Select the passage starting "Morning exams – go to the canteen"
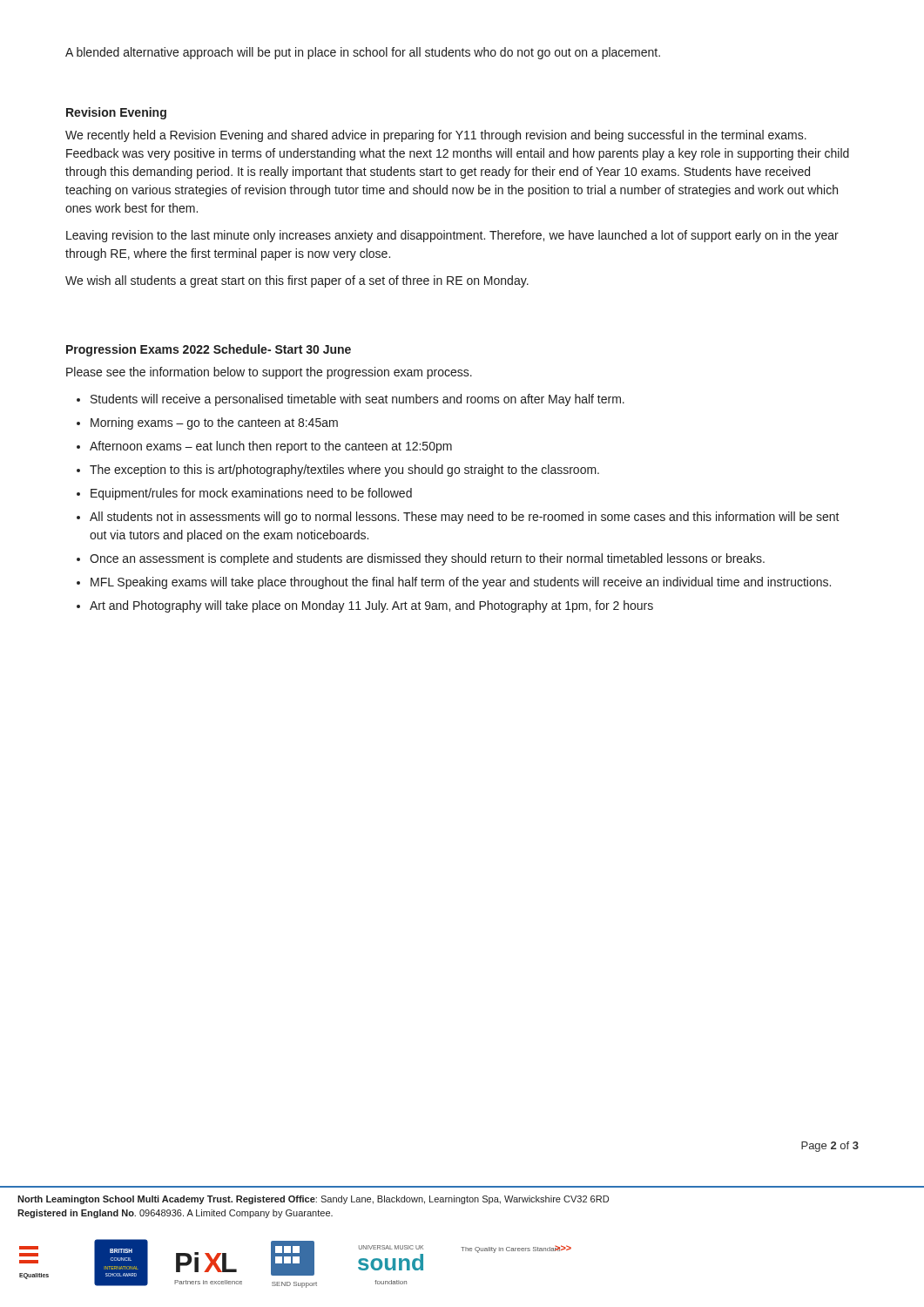The image size is (924, 1307). pos(214,423)
